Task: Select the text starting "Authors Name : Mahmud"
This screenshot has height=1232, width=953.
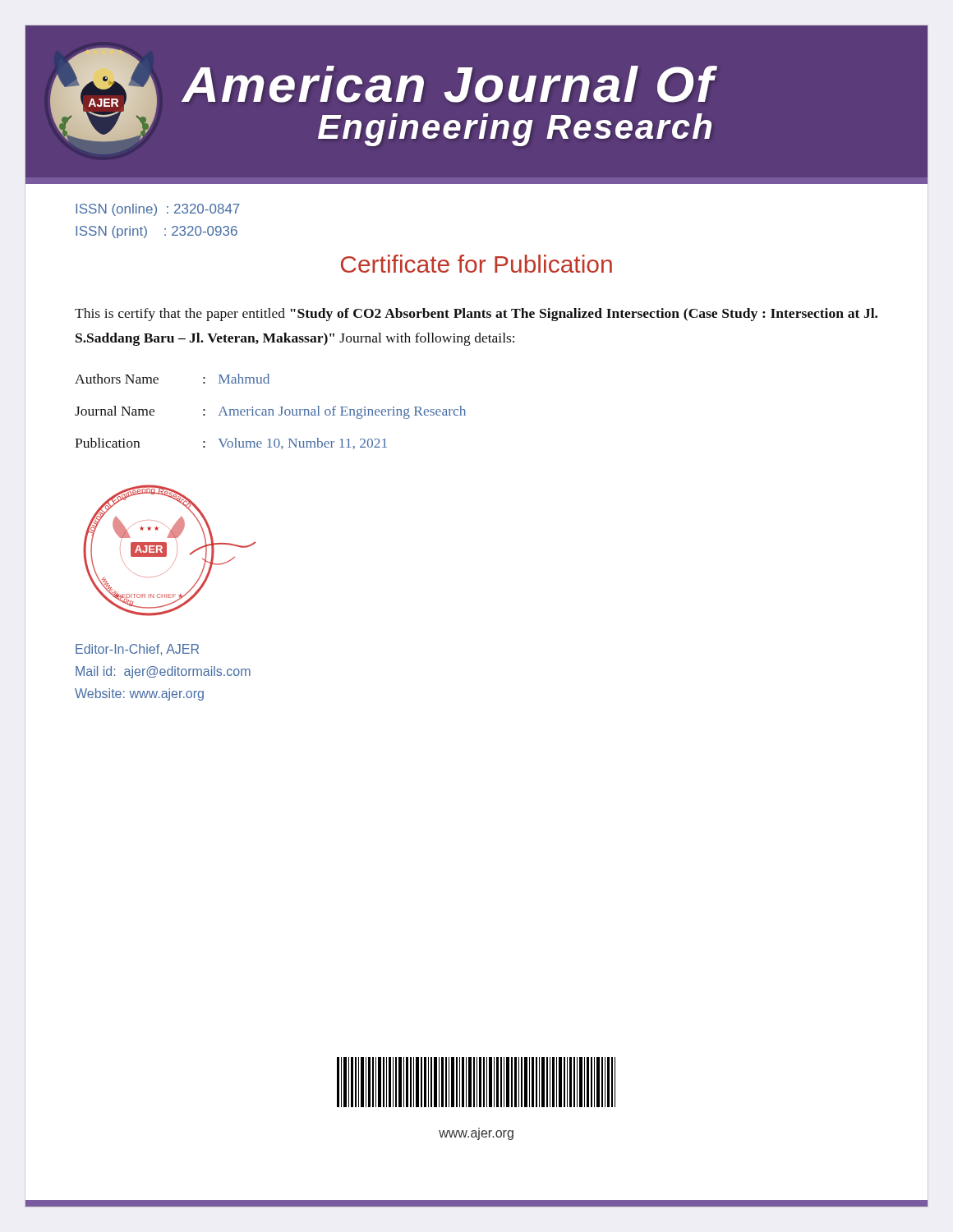Action: 115,378
